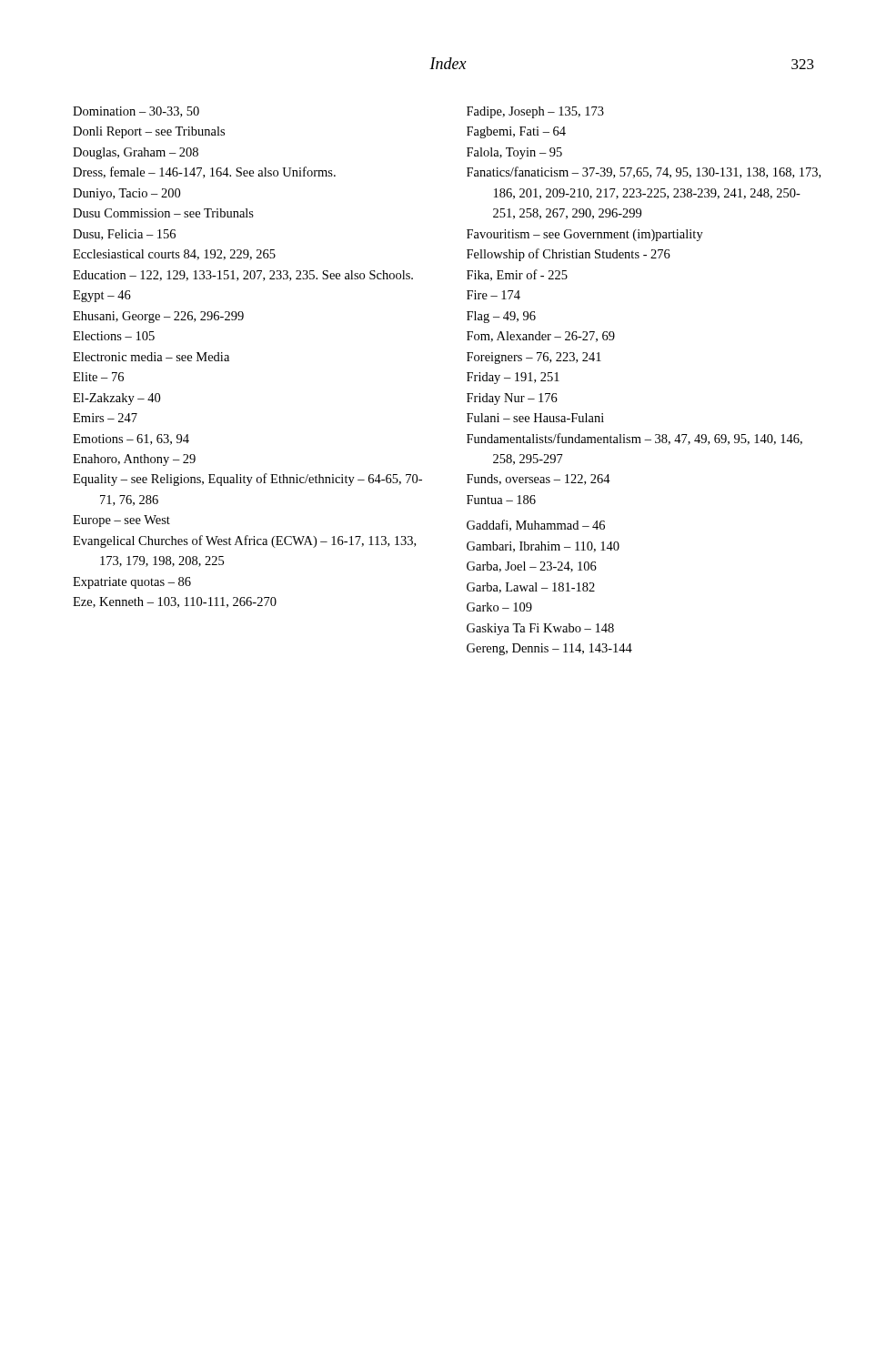
Task: Locate the text starting "Gaddafi, Muhammad – 46"
Action: pos(536,525)
